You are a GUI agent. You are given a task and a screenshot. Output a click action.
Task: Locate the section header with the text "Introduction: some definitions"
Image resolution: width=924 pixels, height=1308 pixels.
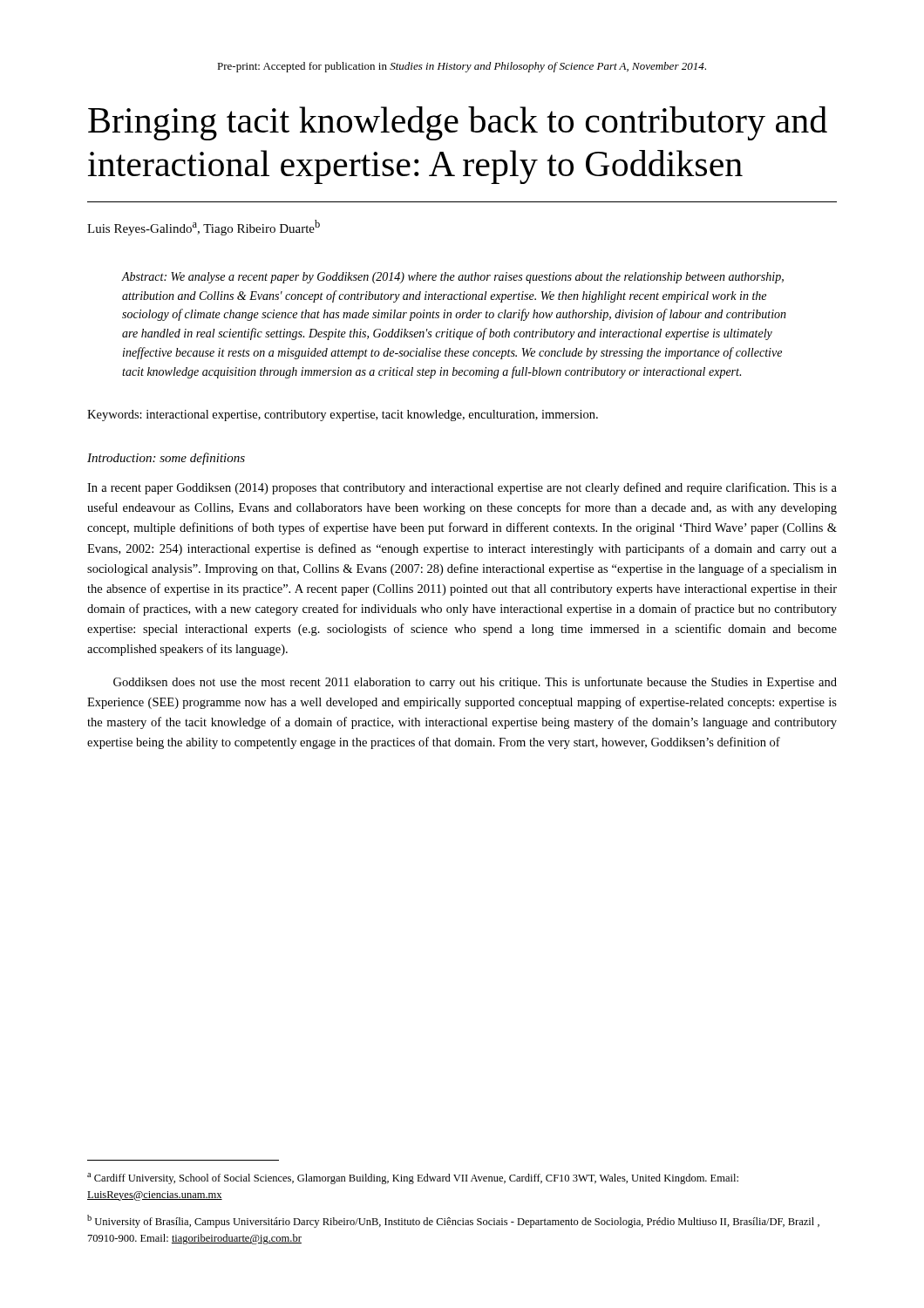click(x=166, y=459)
